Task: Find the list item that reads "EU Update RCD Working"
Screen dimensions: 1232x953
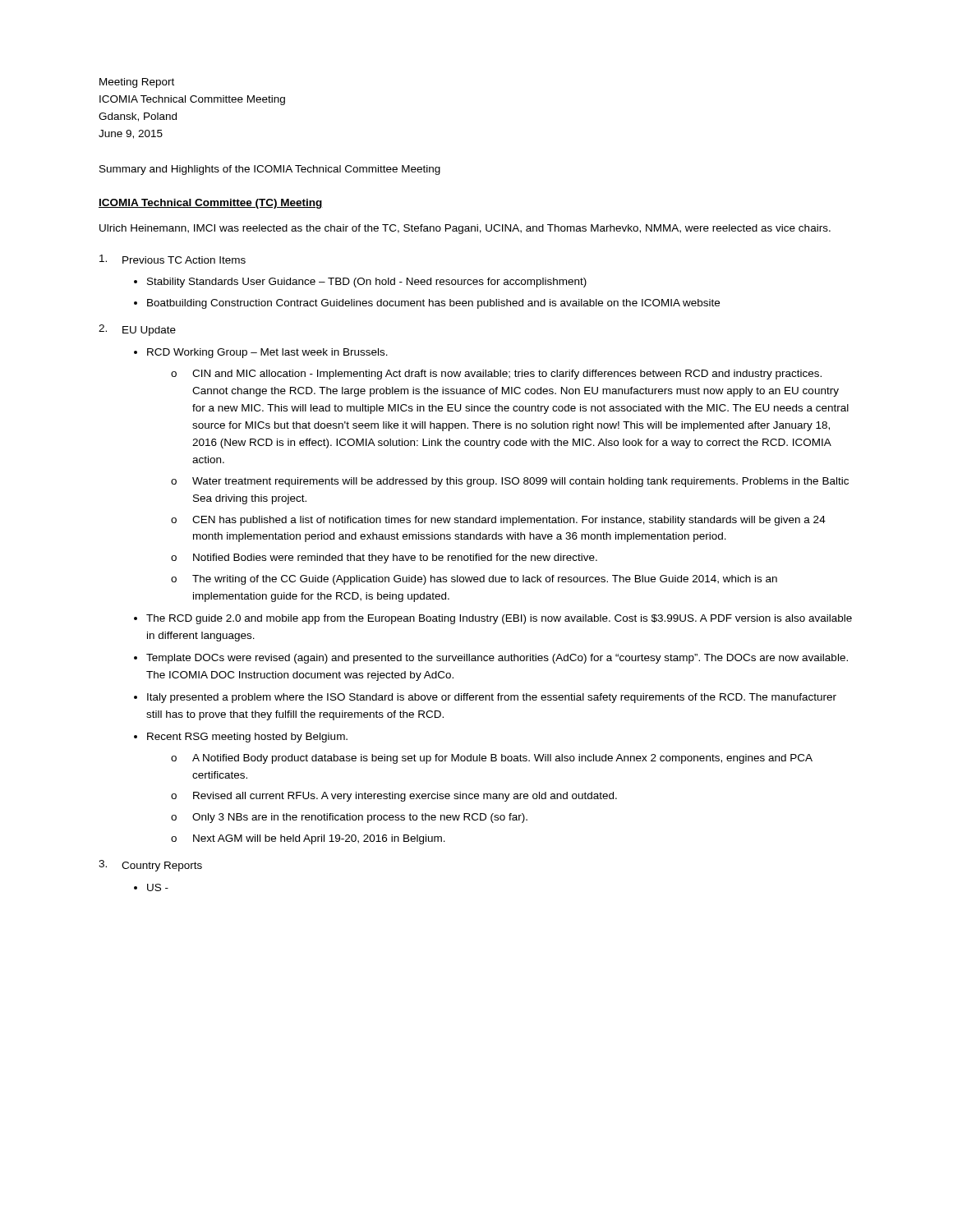Action: [x=488, y=586]
